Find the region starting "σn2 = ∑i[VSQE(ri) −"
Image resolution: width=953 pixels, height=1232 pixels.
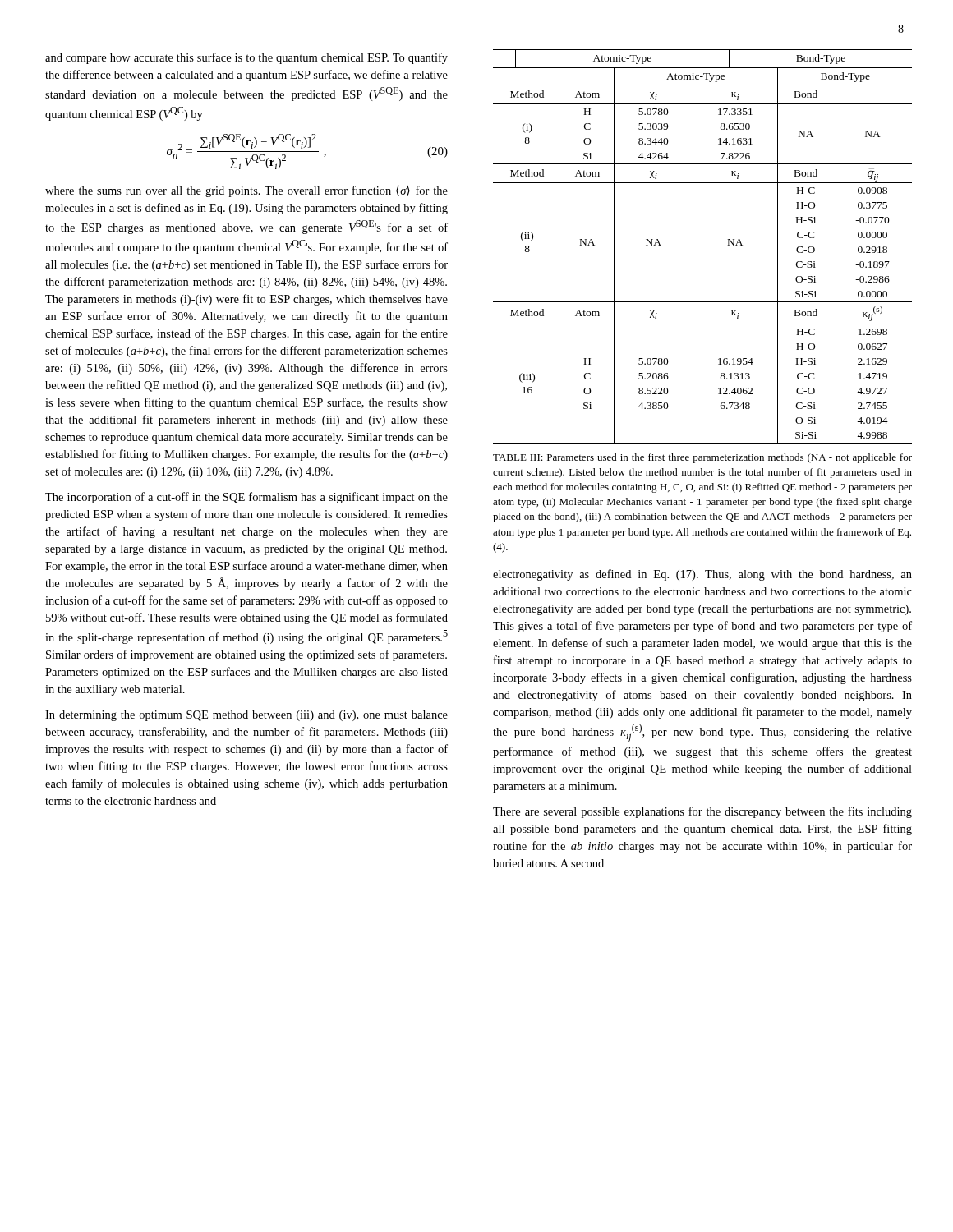pos(307,152)
